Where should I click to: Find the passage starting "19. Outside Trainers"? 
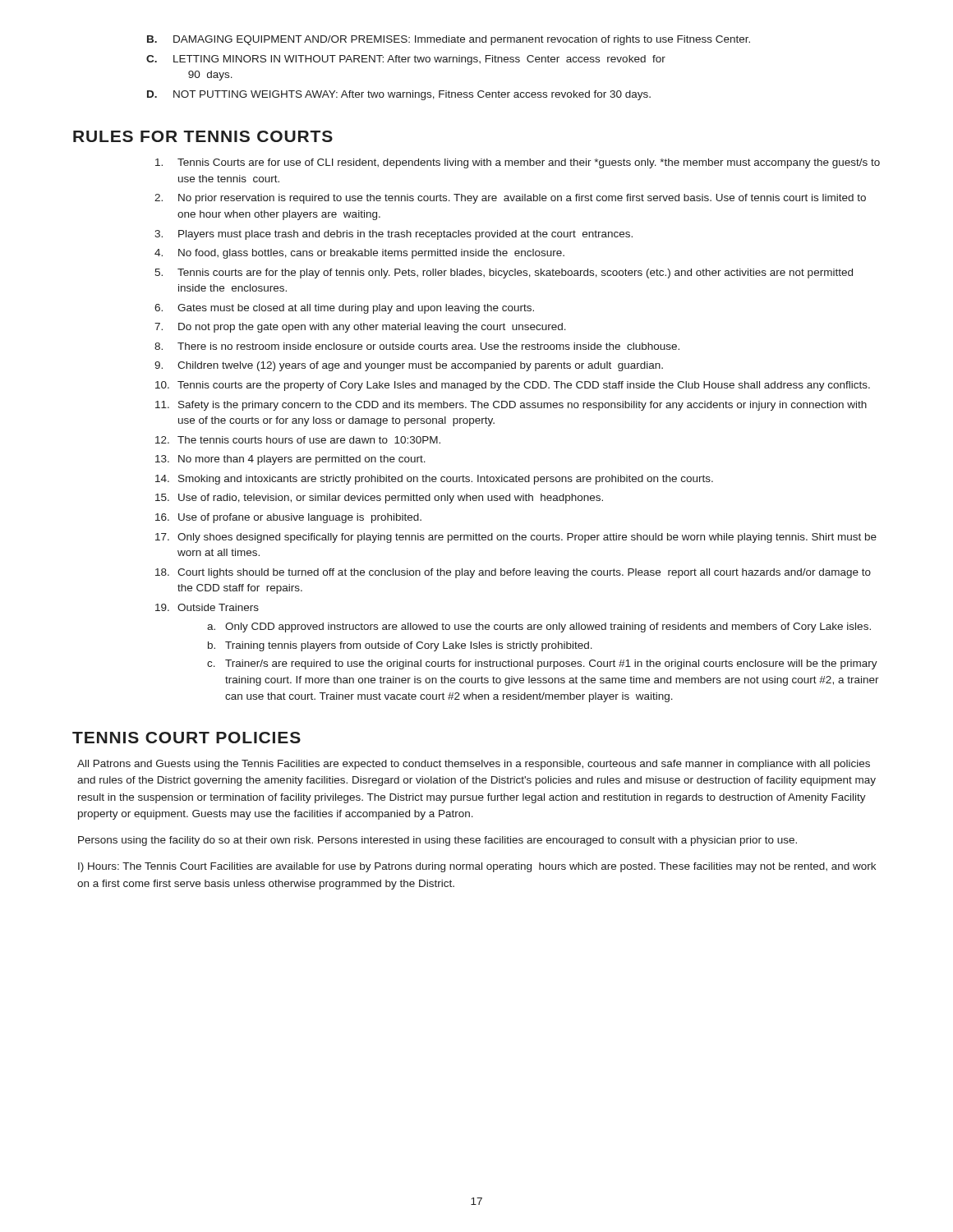pos(518,653)
